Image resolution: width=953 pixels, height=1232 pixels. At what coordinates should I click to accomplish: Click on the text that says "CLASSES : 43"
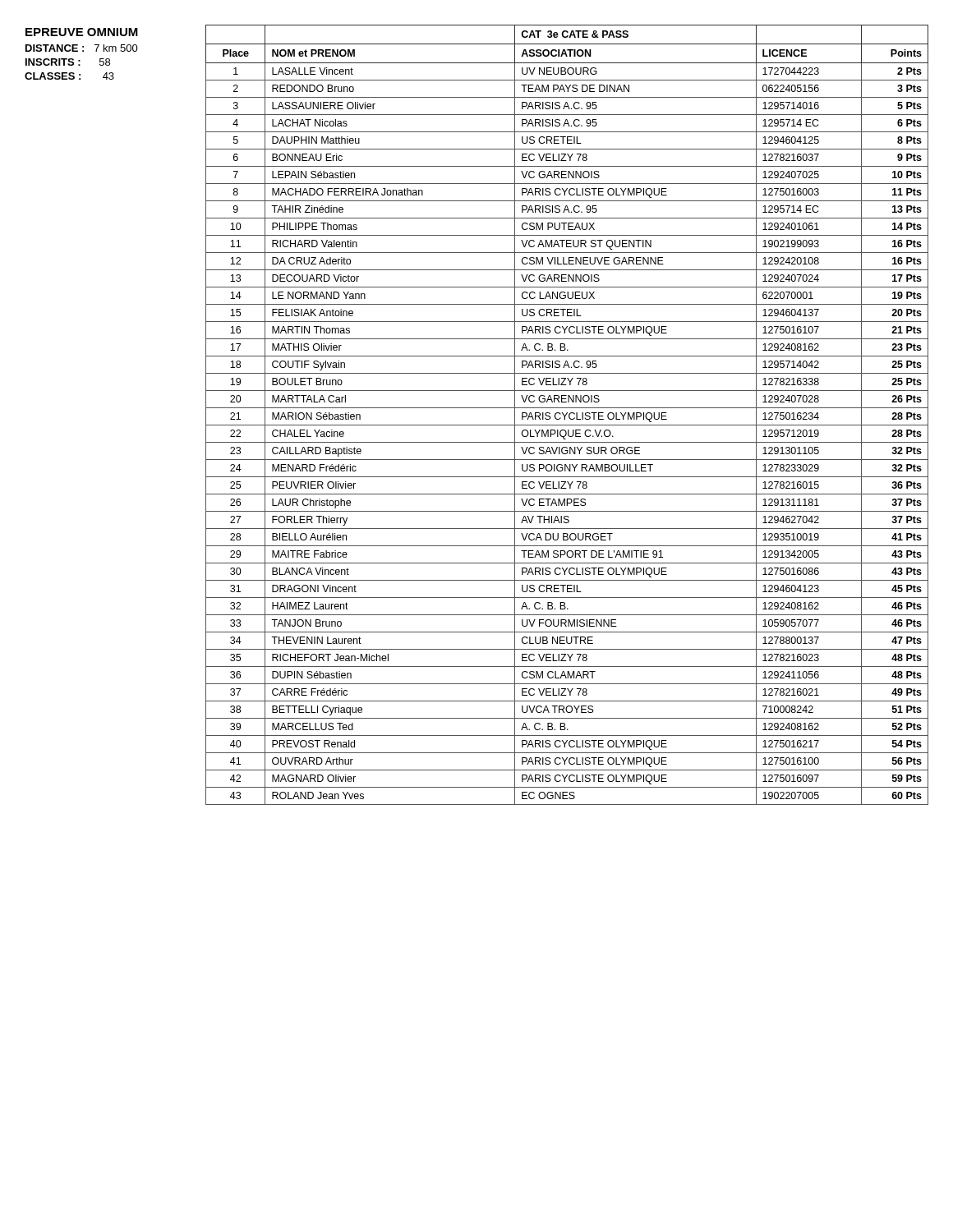[69, 76]
